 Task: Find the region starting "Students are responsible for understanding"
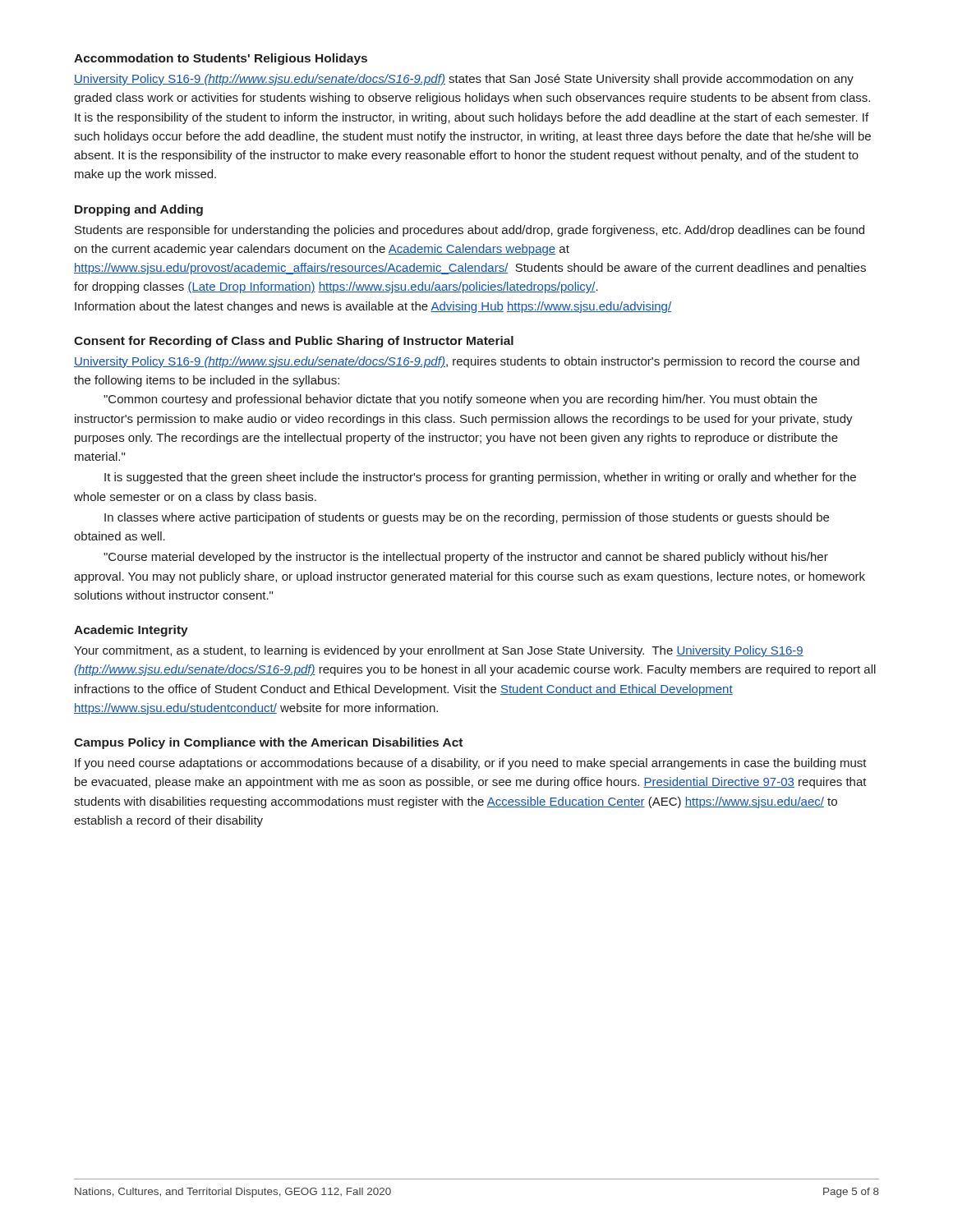tap(470, 267)
